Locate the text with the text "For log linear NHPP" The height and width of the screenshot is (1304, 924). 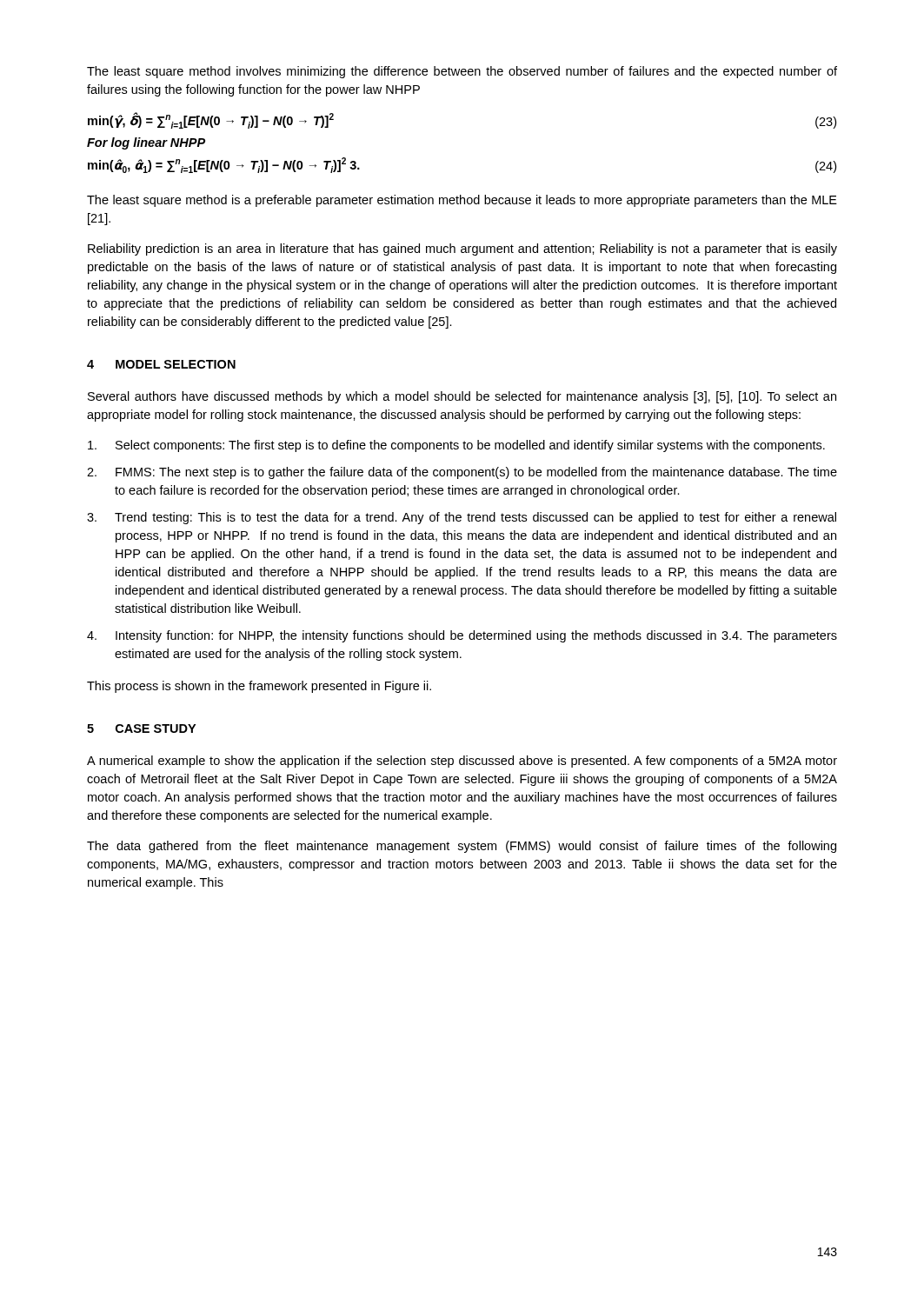146,143
